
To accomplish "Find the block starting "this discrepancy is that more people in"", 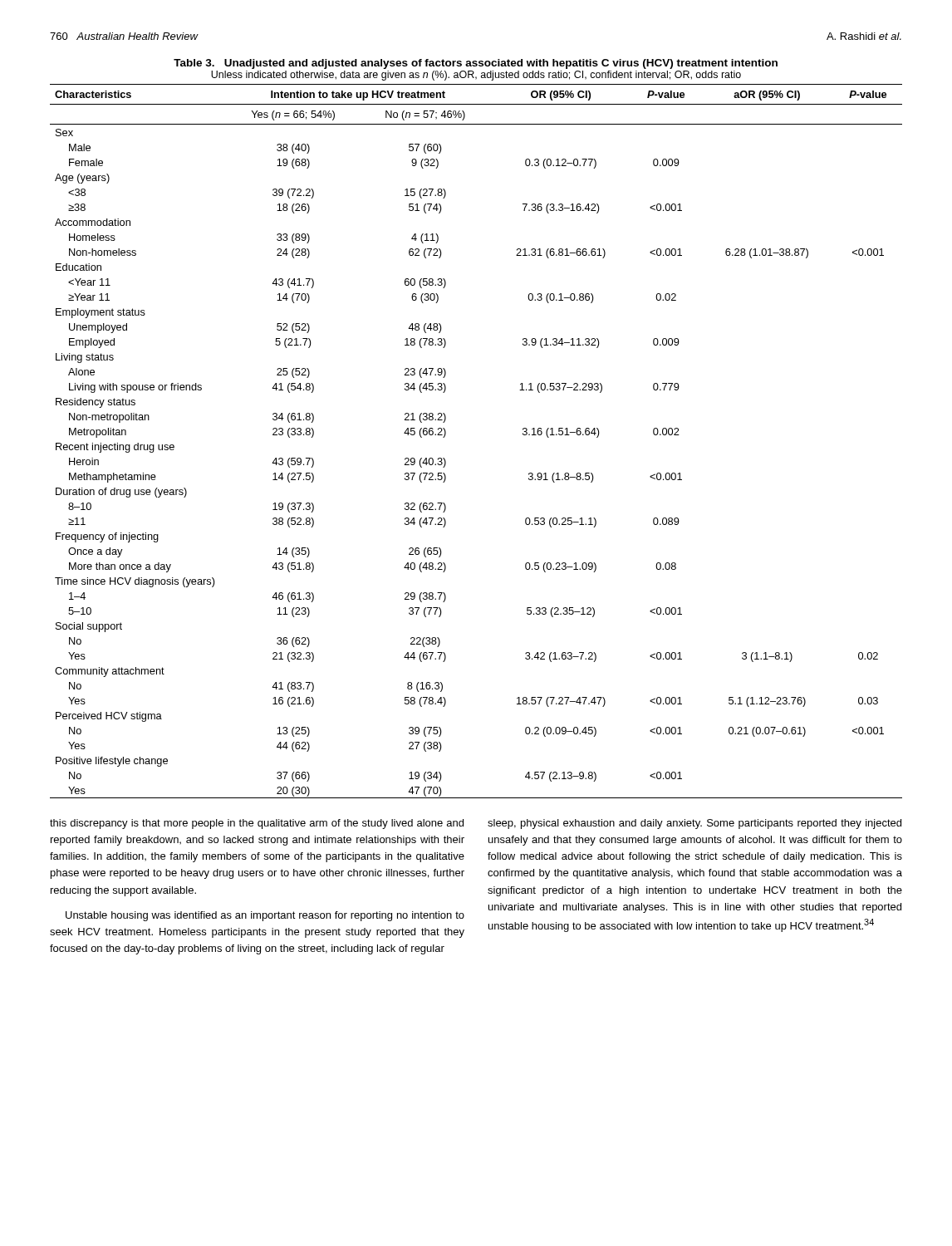I will (257, 886).
